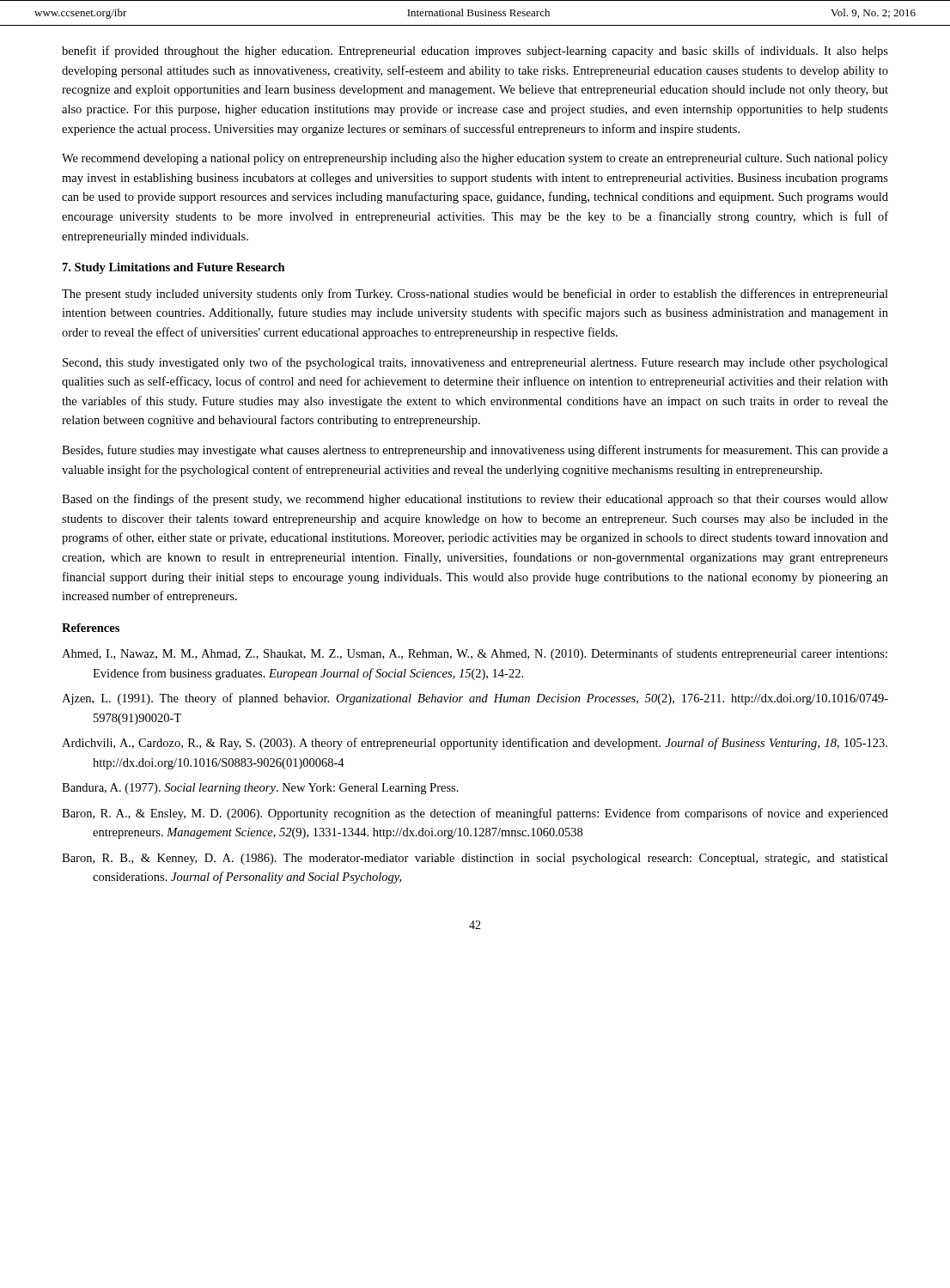
Task: Select the text block with the text "Second, this study investigated only two of"
Action: click(x=475, y=391)
